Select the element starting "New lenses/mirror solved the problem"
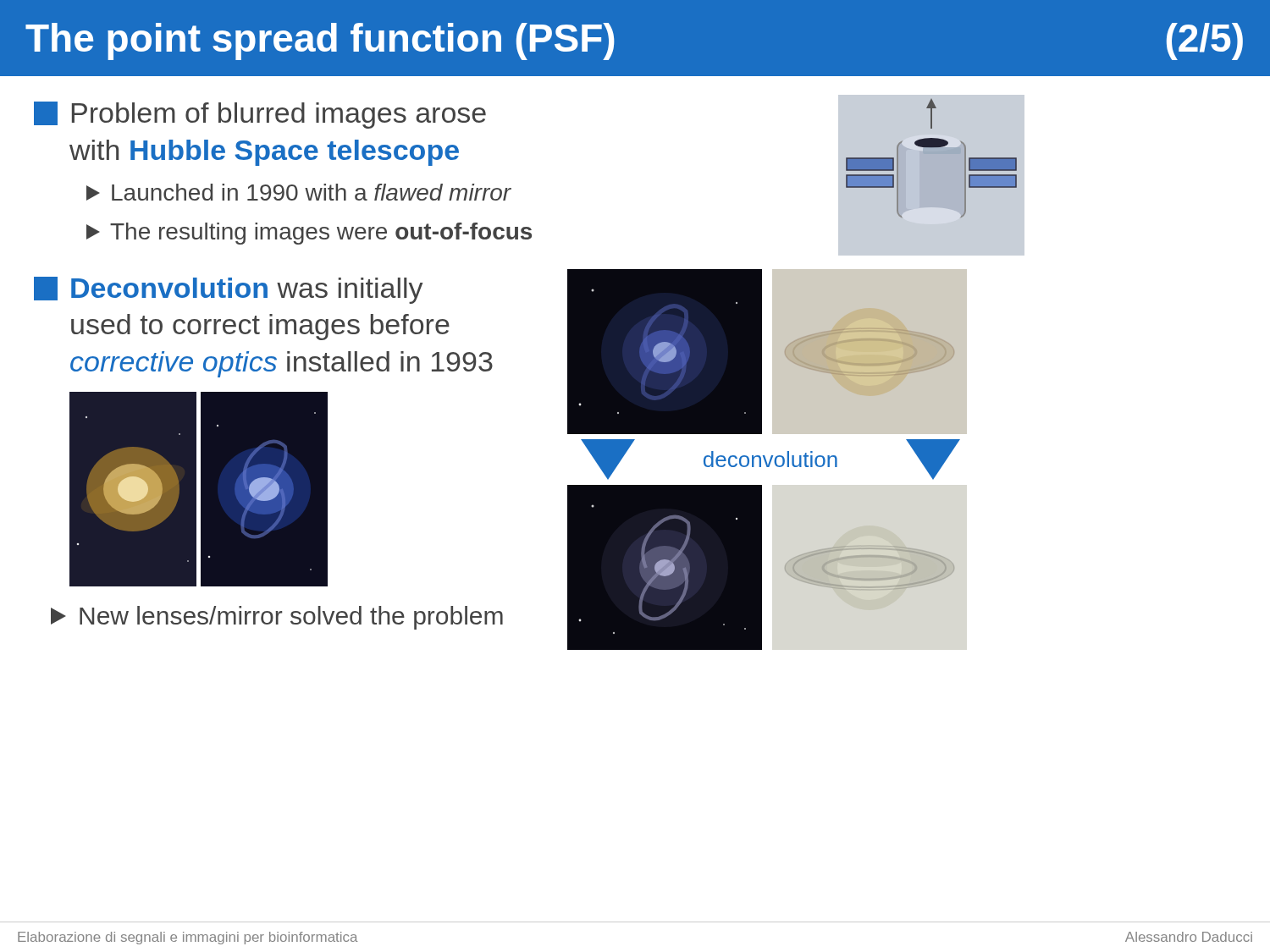1270x952 pixels. pos(277,616)
